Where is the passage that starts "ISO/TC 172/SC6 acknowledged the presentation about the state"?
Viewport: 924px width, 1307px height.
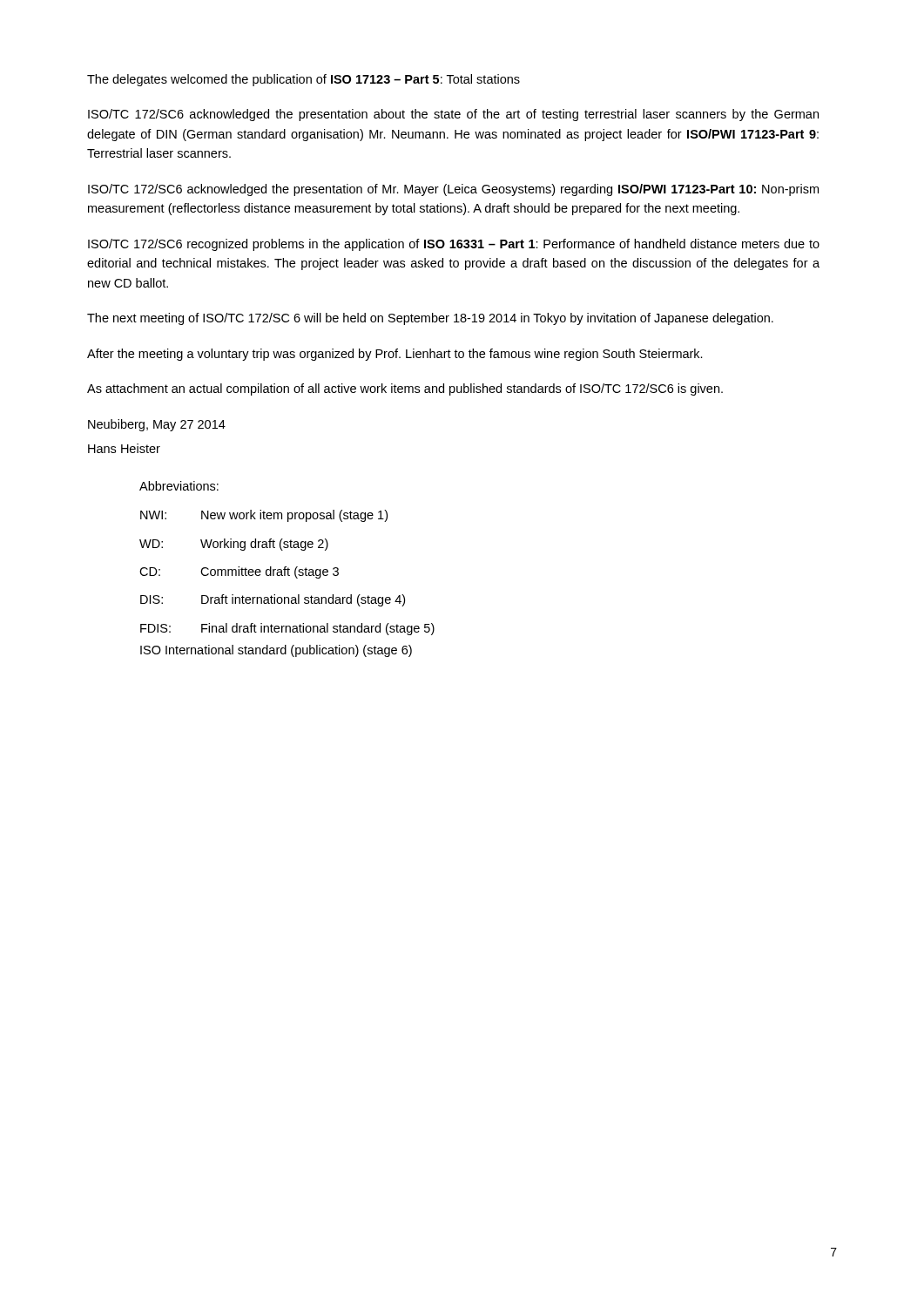coord(453,134)
